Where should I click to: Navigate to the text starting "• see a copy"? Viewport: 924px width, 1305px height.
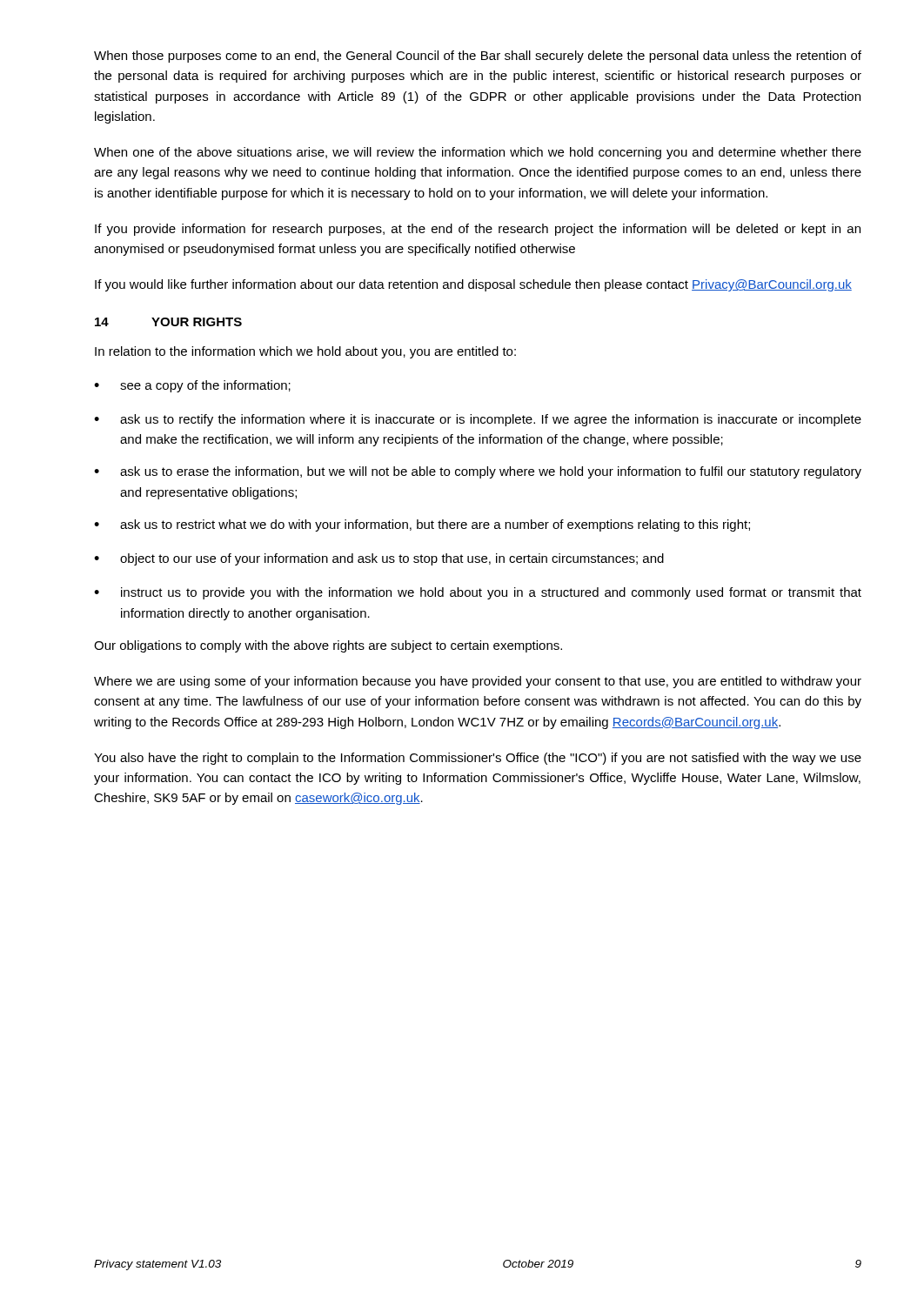click(x=192, y=386)
